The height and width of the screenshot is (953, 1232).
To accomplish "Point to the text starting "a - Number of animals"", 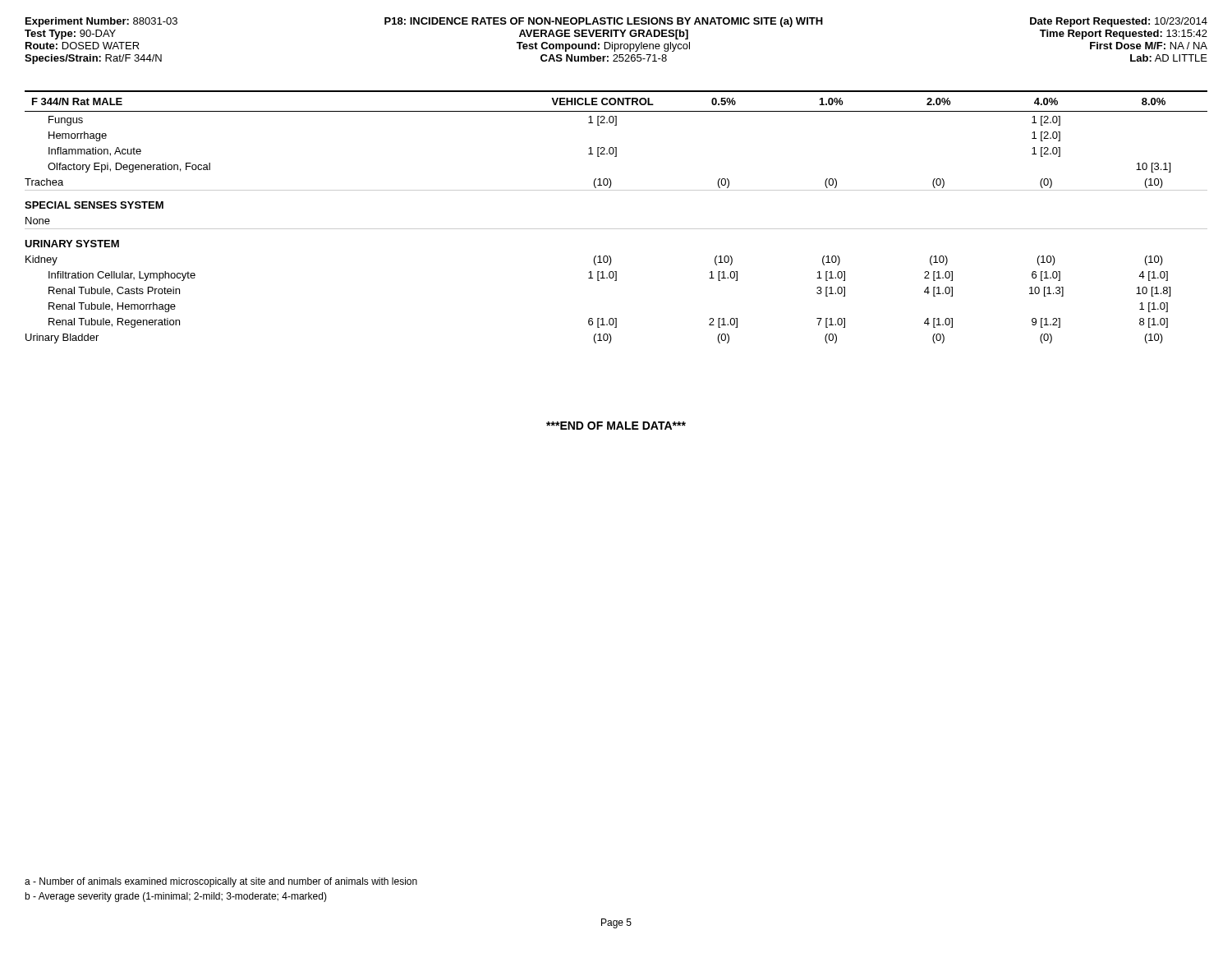I will 221,882.
